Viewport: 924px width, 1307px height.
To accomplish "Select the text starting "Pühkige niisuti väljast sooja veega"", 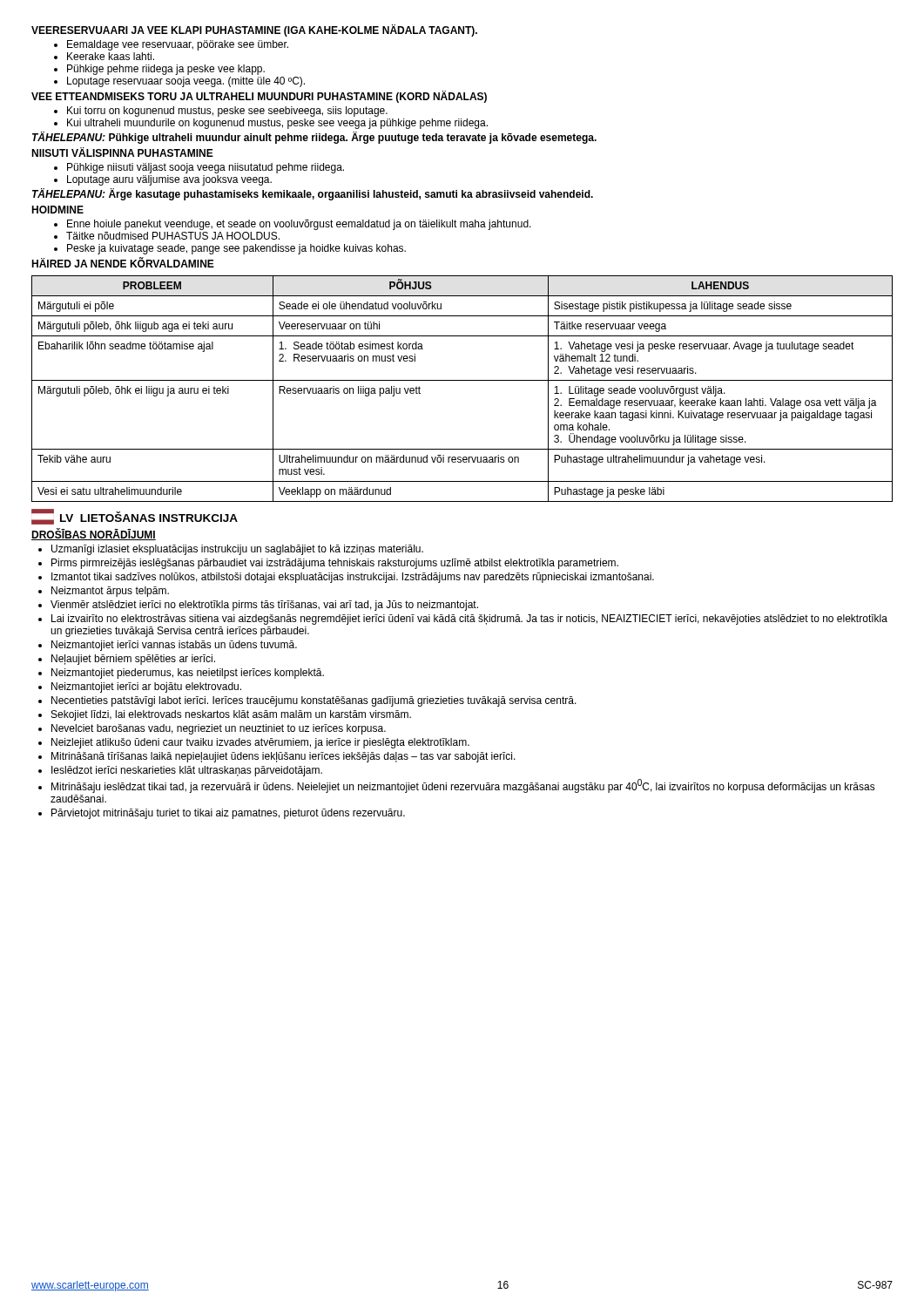I will 206,167.
